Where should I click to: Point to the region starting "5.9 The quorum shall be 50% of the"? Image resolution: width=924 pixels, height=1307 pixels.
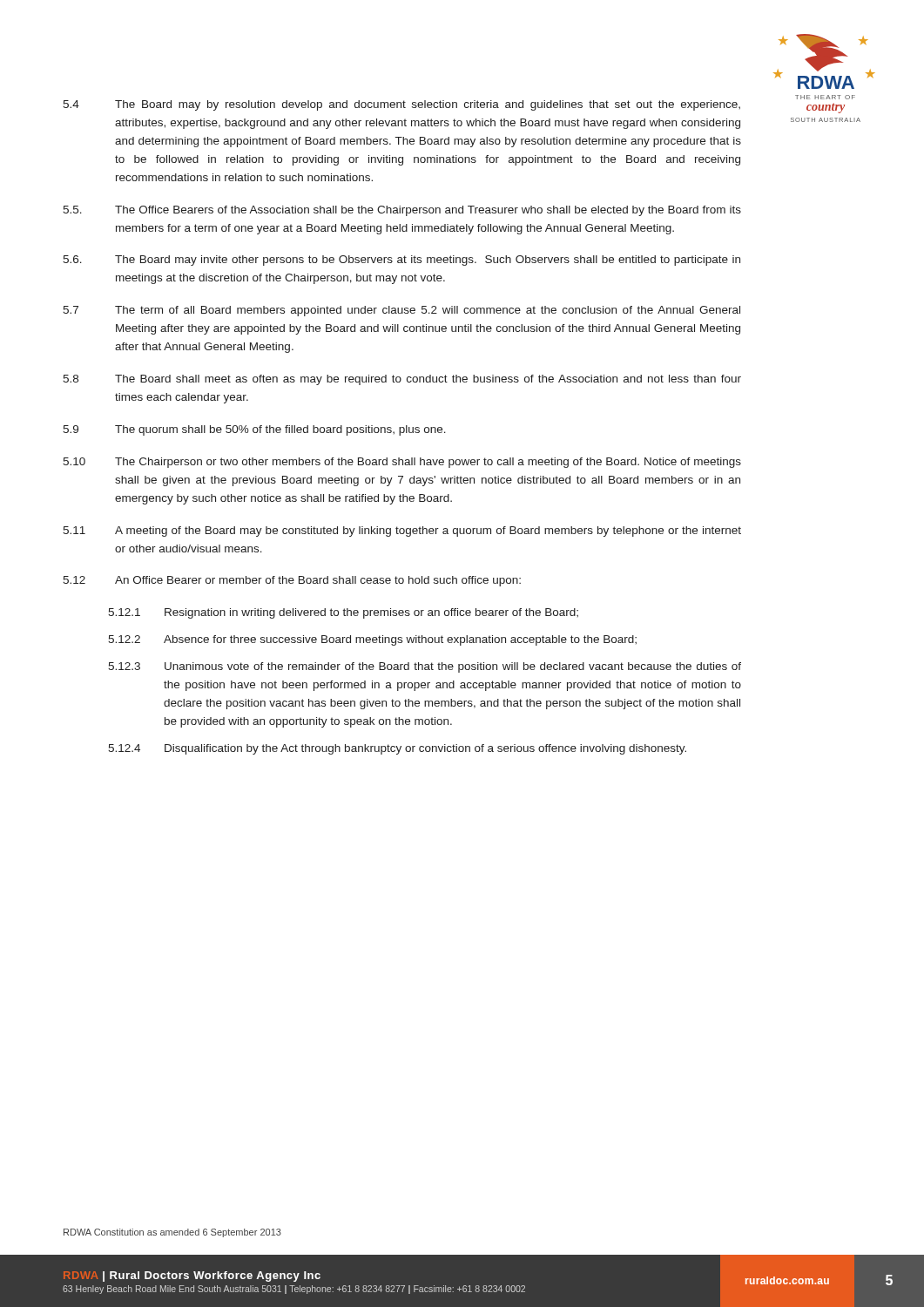[x=255, y=430]
